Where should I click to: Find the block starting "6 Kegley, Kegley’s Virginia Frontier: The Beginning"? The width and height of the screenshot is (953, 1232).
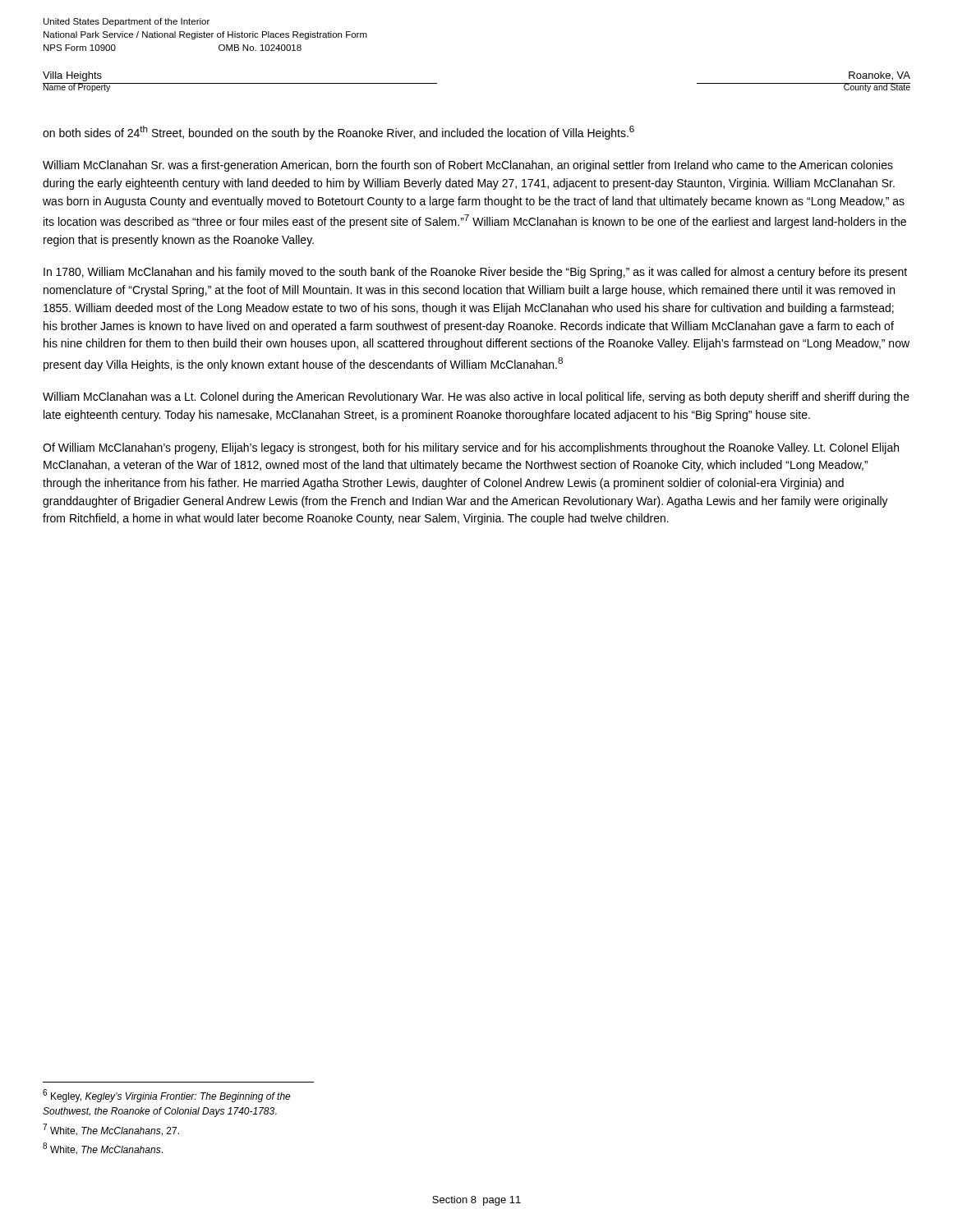click(167, 1103)
